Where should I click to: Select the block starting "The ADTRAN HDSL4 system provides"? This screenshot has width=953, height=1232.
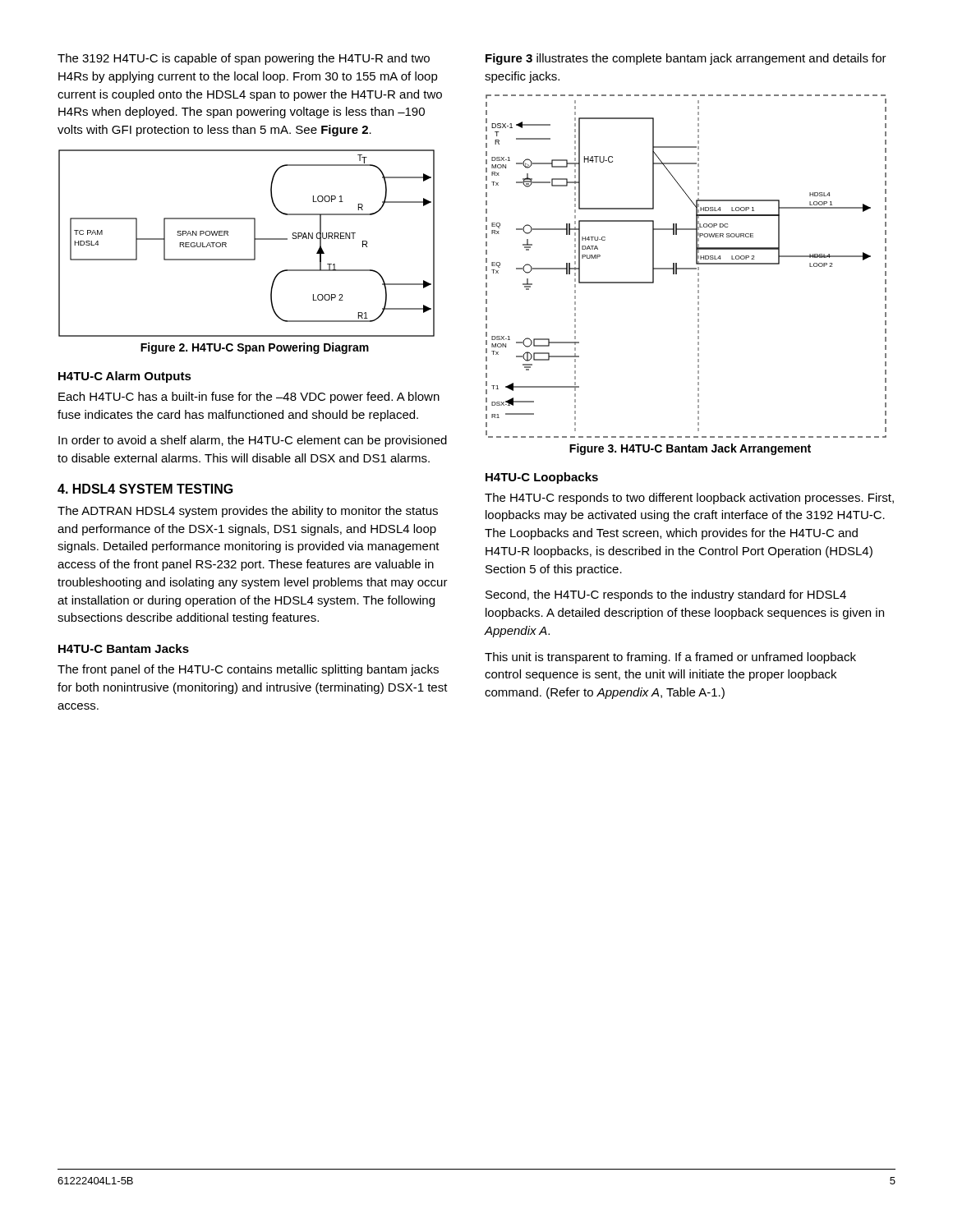tap(255, 564)
